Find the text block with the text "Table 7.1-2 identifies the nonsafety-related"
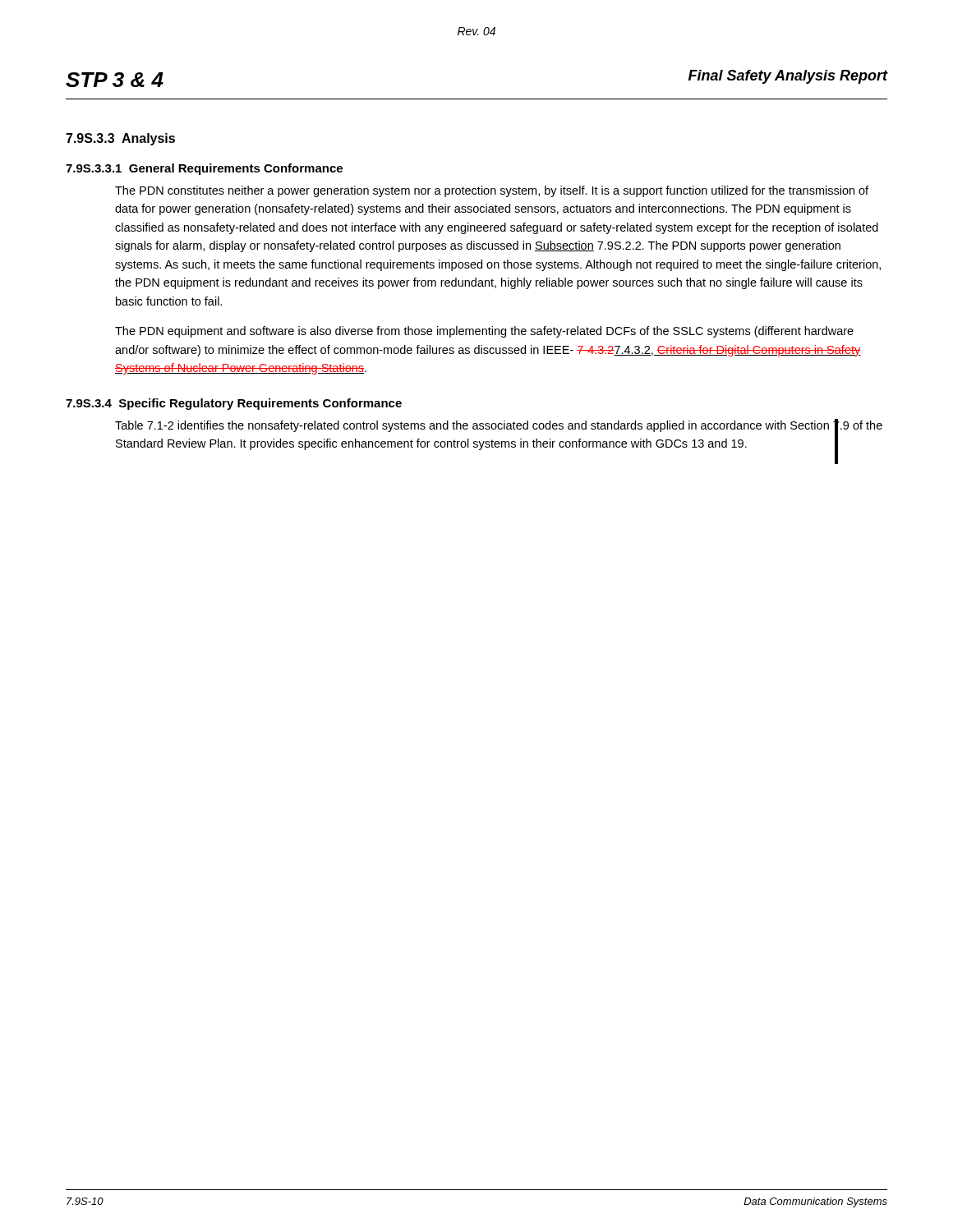Image resolution: width=953 pixels, height=1232 pixels. pos(499,434)
